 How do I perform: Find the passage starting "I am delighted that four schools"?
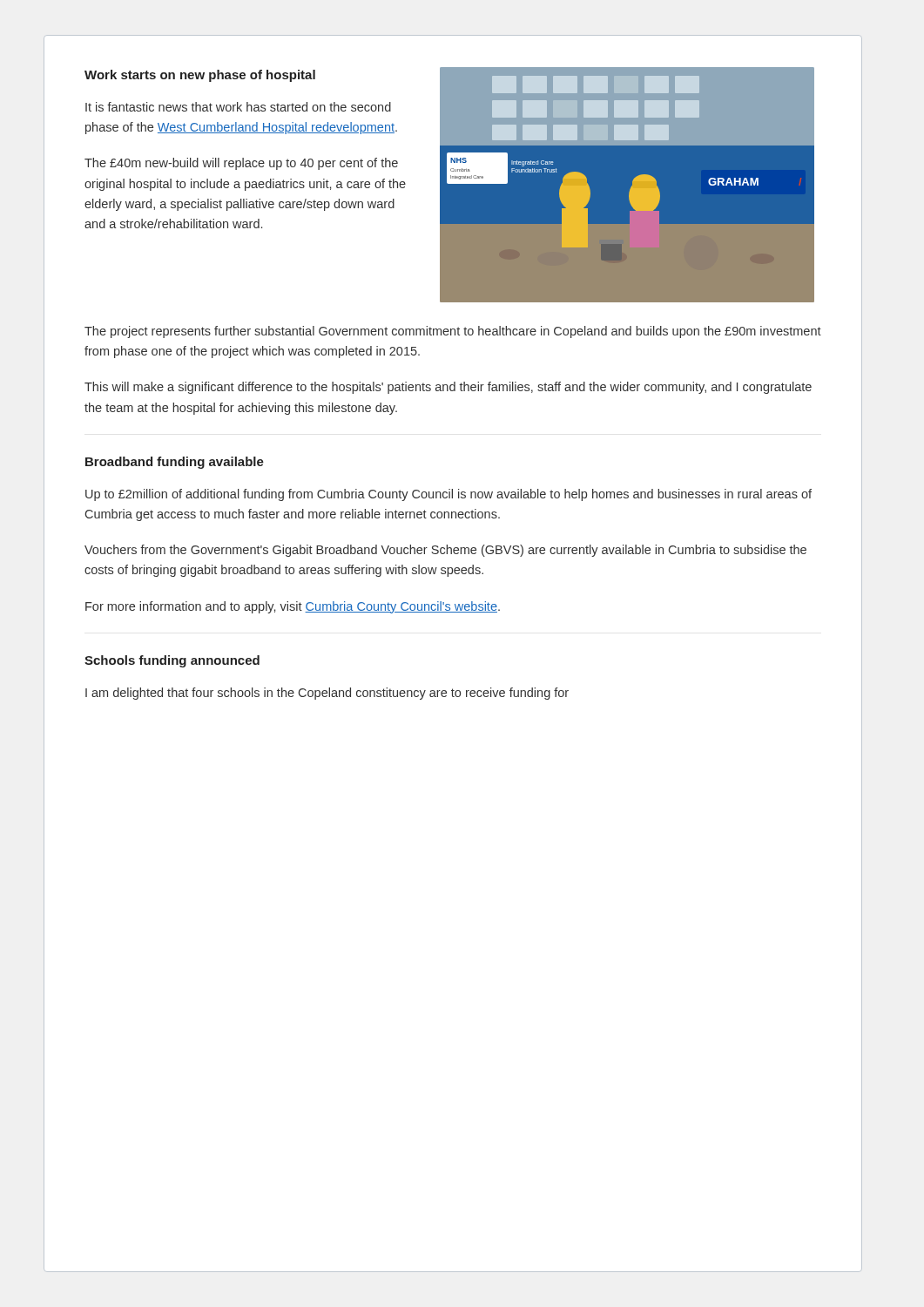click(x=453, y=693)
